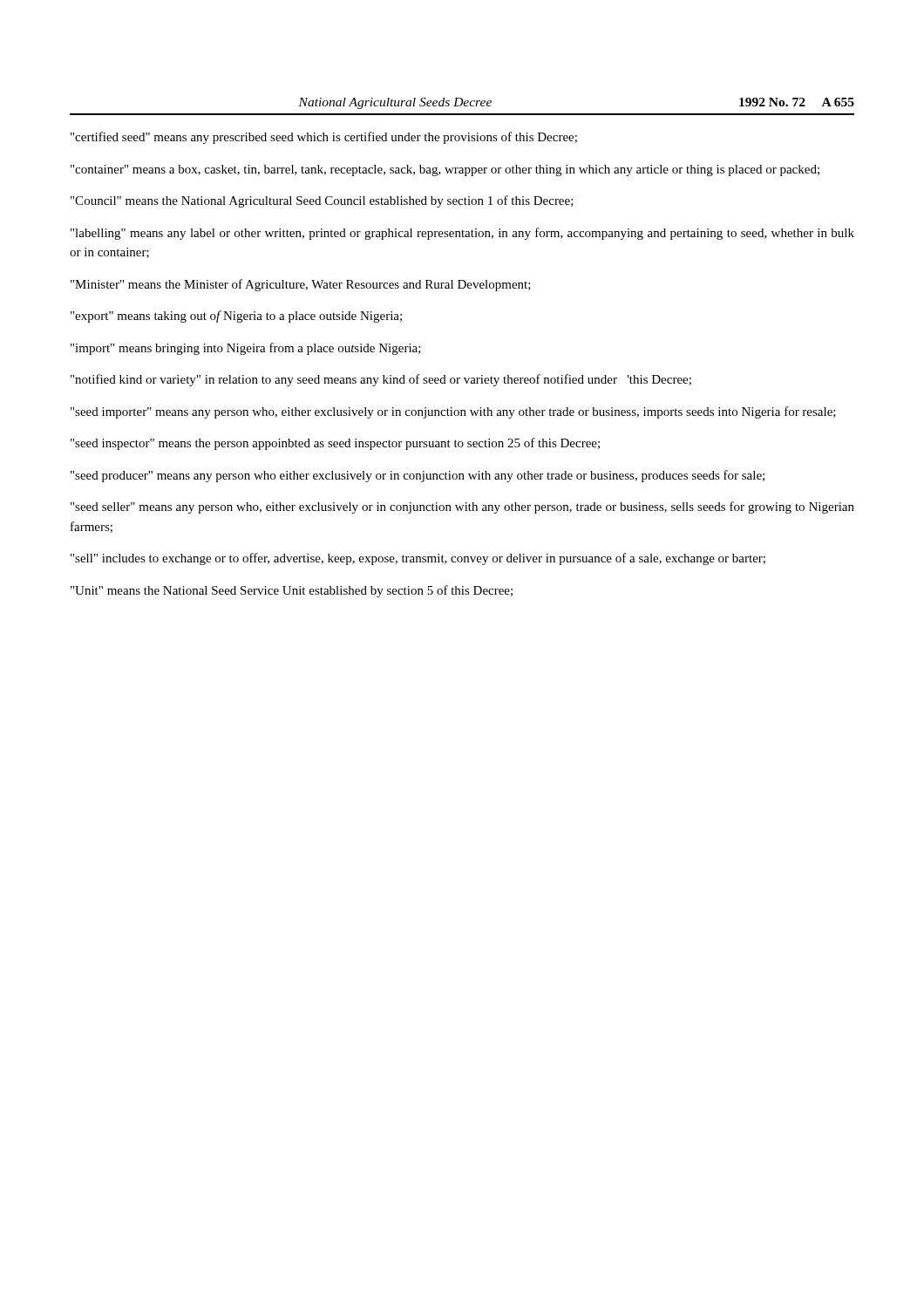Select the block starting ""seed producer" means any person who either"
Viewport: 924px width, 1308px height.
tap(418, 475)
